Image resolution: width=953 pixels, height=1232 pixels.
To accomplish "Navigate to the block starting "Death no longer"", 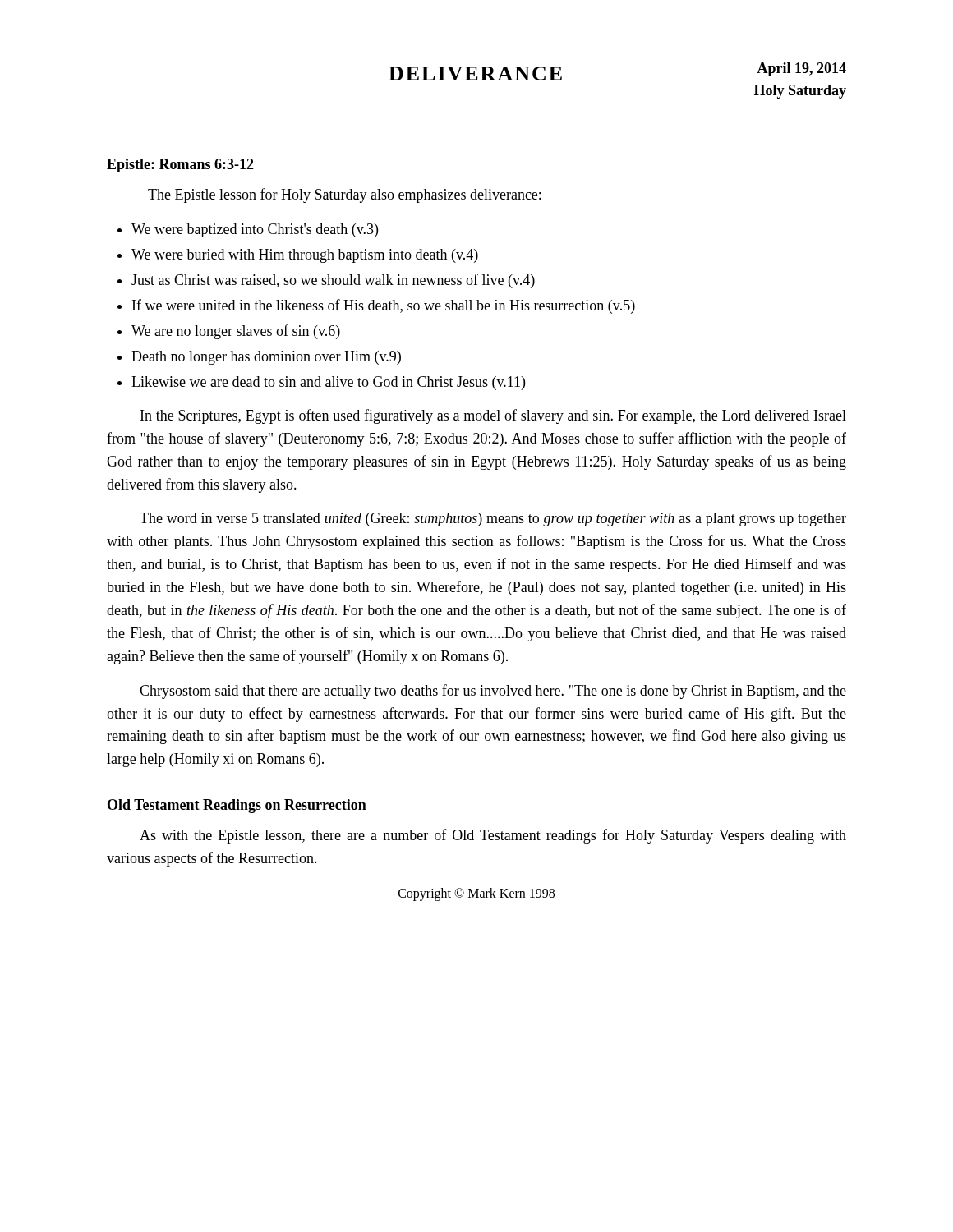I will [x=266, y=356].
